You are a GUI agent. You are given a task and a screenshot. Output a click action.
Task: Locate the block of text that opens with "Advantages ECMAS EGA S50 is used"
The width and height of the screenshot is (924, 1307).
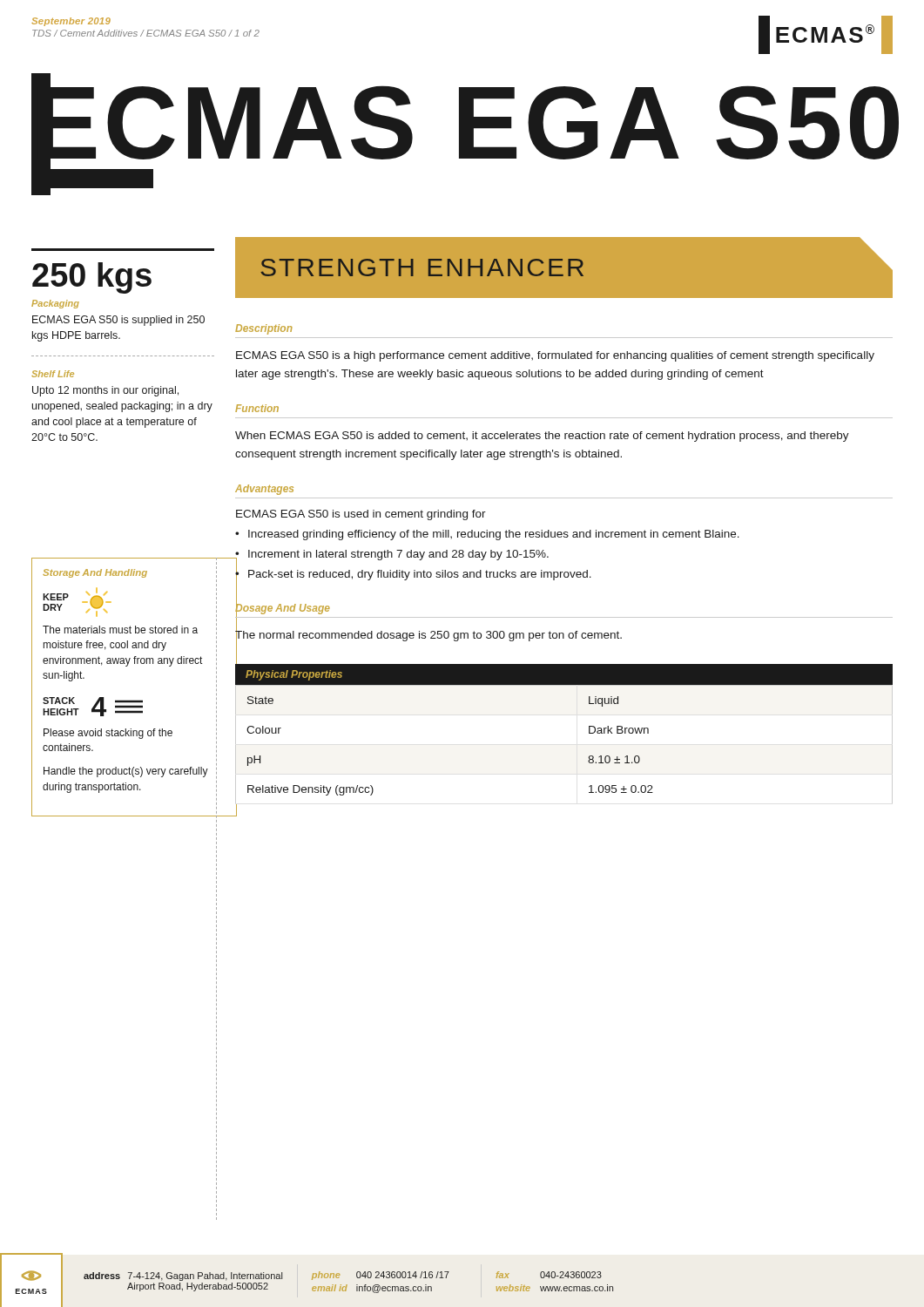click(564, 533)
